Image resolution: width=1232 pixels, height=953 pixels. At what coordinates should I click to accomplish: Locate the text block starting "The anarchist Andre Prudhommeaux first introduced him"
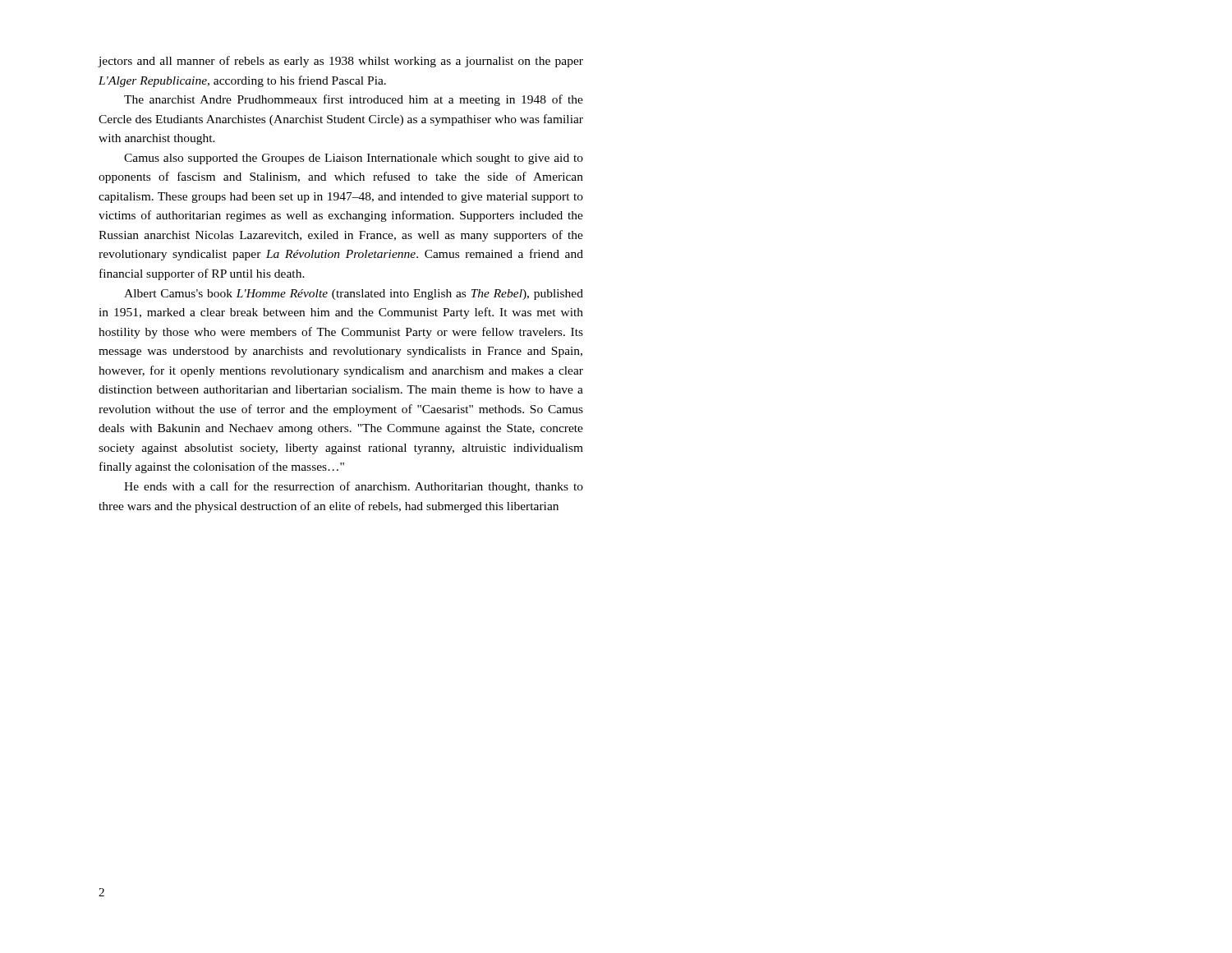coord(341,119)
